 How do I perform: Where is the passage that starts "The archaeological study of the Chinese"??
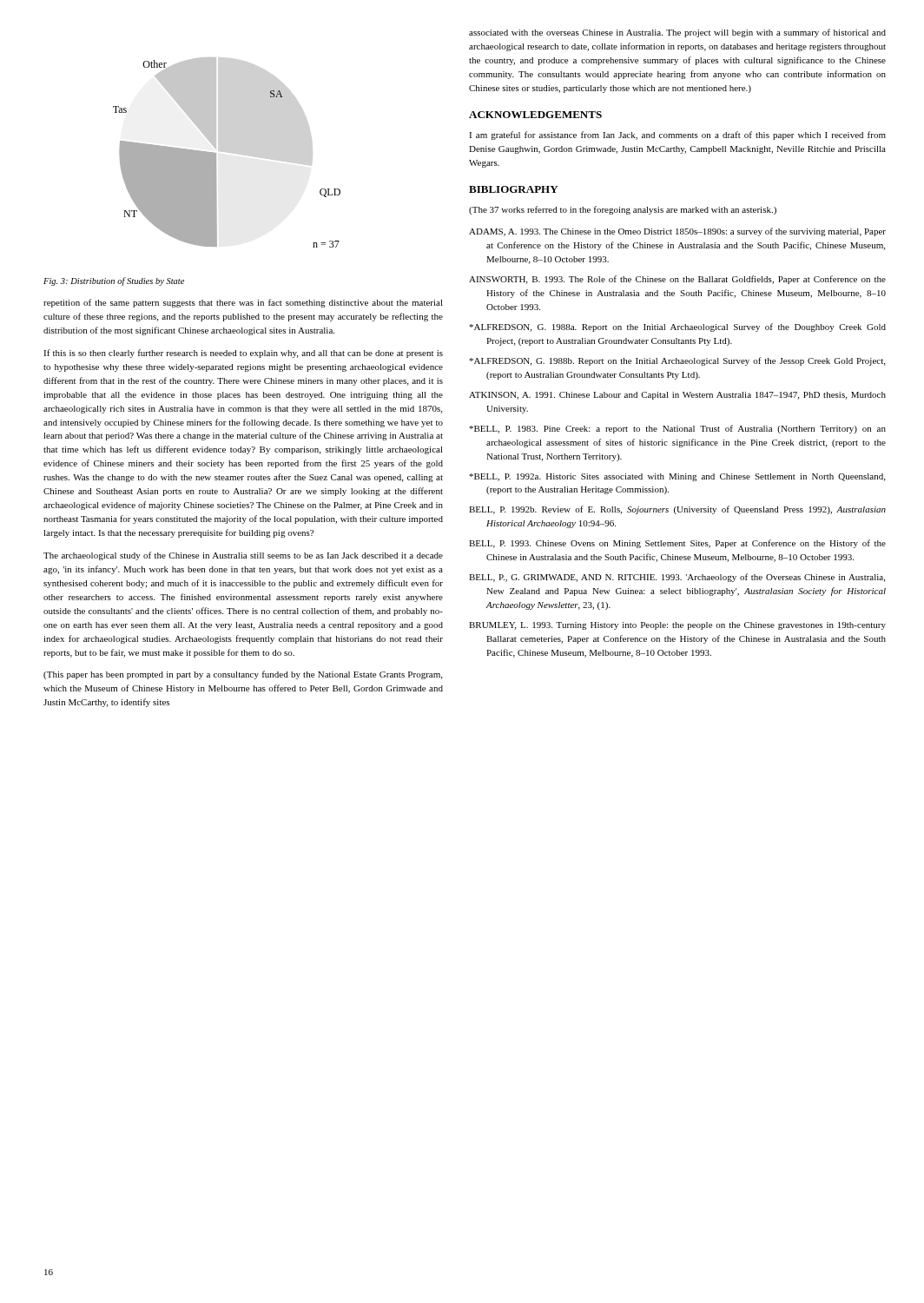243,603
